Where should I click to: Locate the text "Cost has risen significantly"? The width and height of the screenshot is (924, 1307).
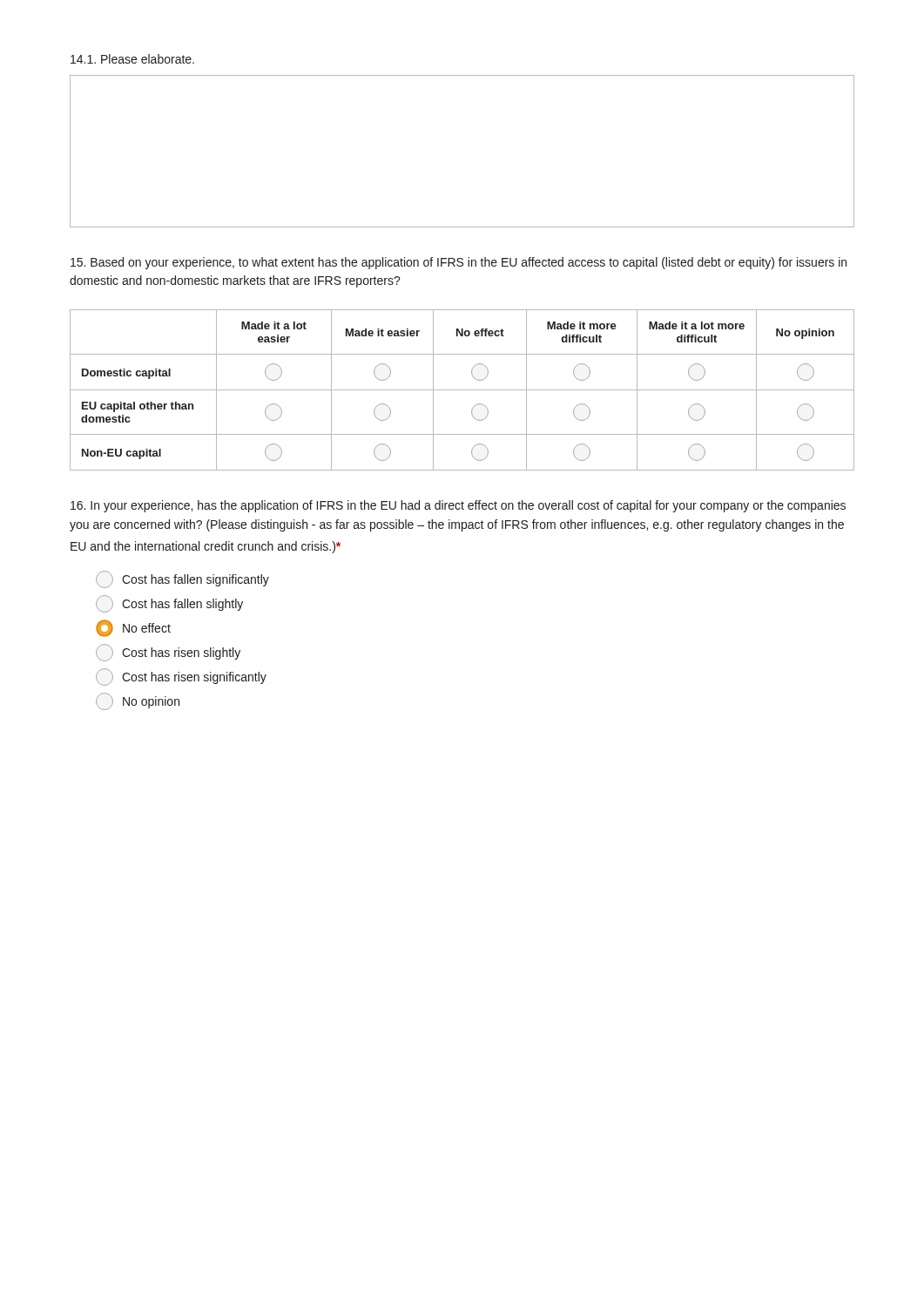181,677
